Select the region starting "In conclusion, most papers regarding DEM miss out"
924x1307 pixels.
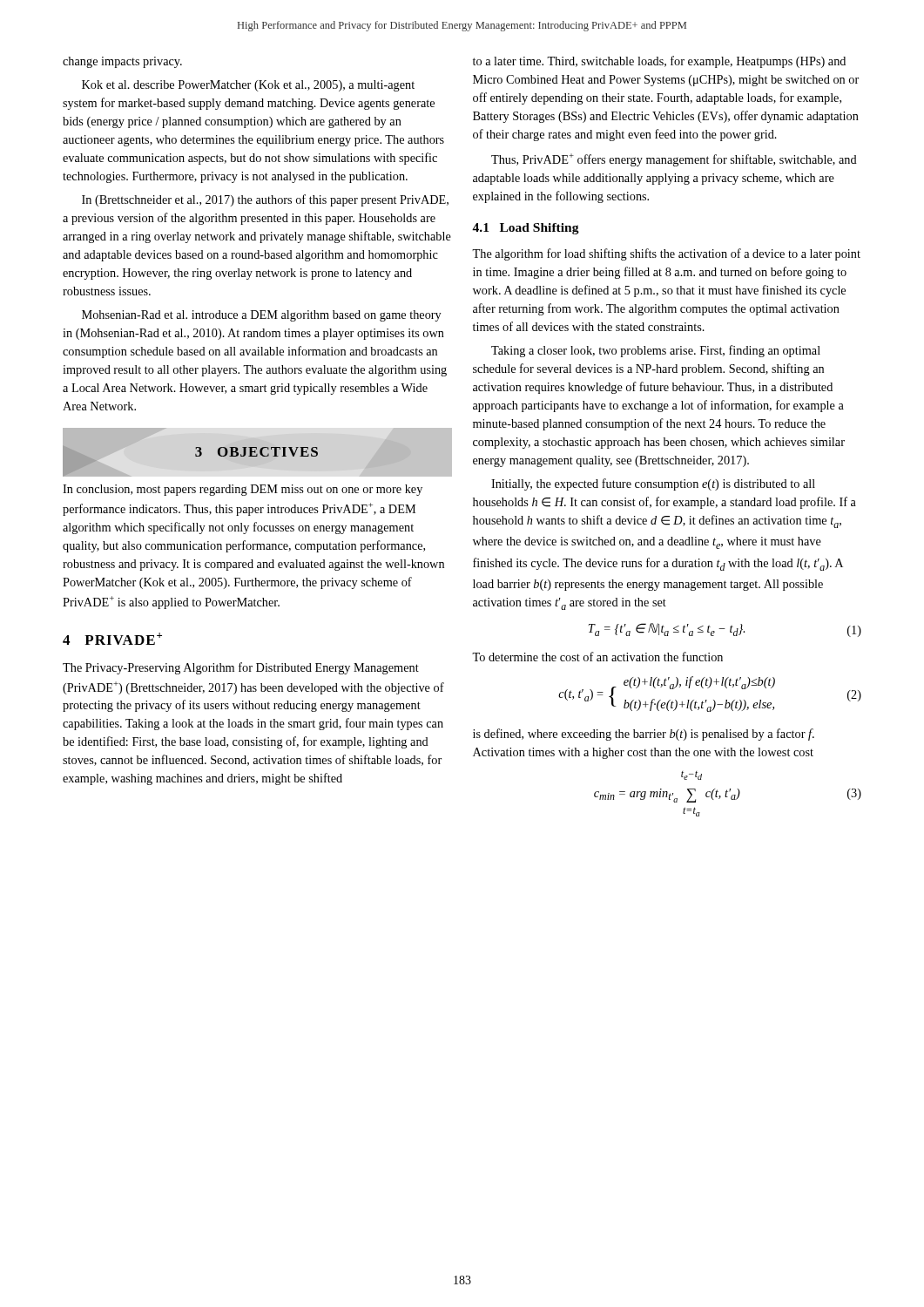(x=257, y=546)
